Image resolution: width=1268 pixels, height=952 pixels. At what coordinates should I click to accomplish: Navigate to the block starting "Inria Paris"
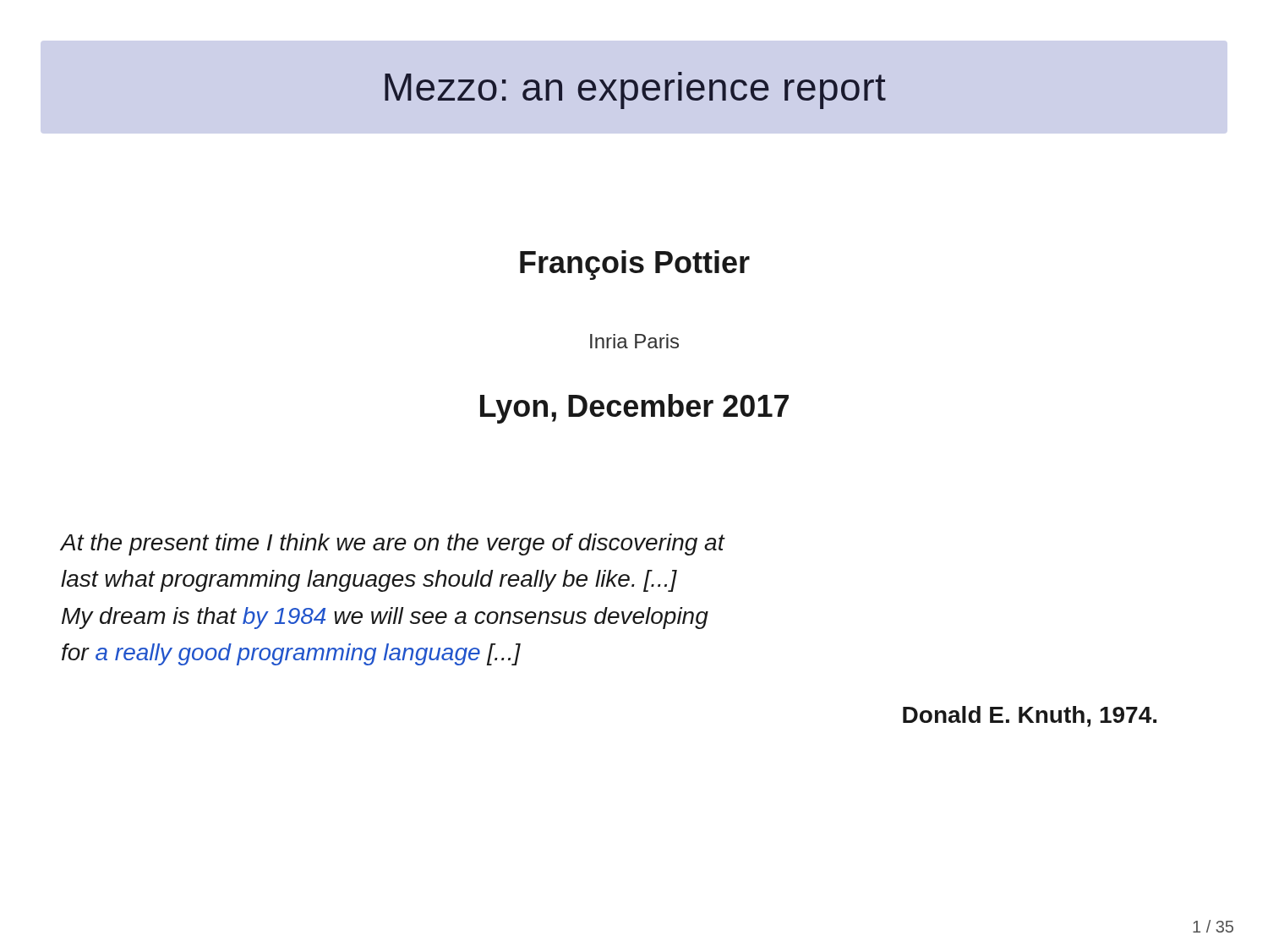[x=634, y=341]
